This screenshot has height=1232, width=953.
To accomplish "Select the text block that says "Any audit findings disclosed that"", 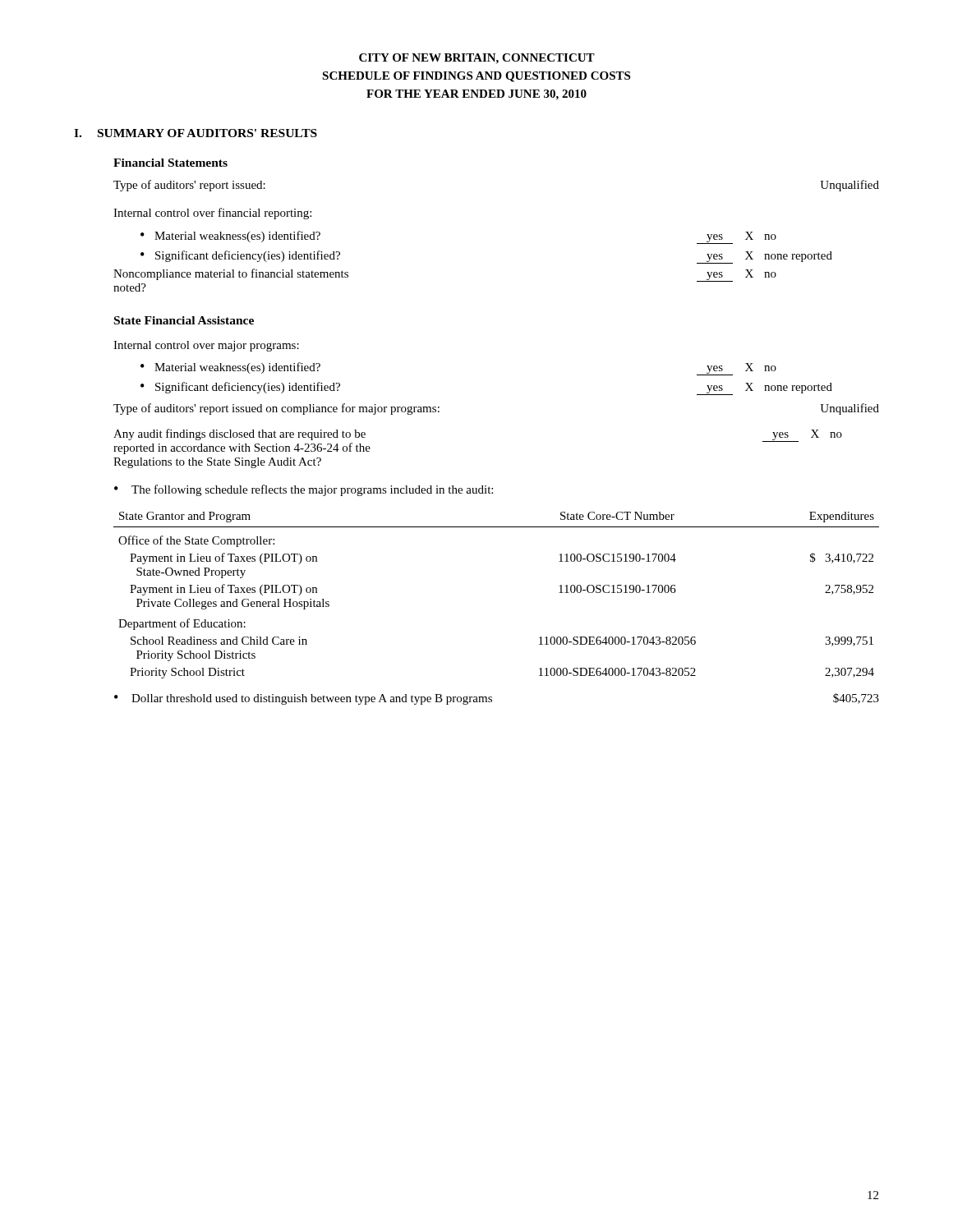I will click(216, 437).
